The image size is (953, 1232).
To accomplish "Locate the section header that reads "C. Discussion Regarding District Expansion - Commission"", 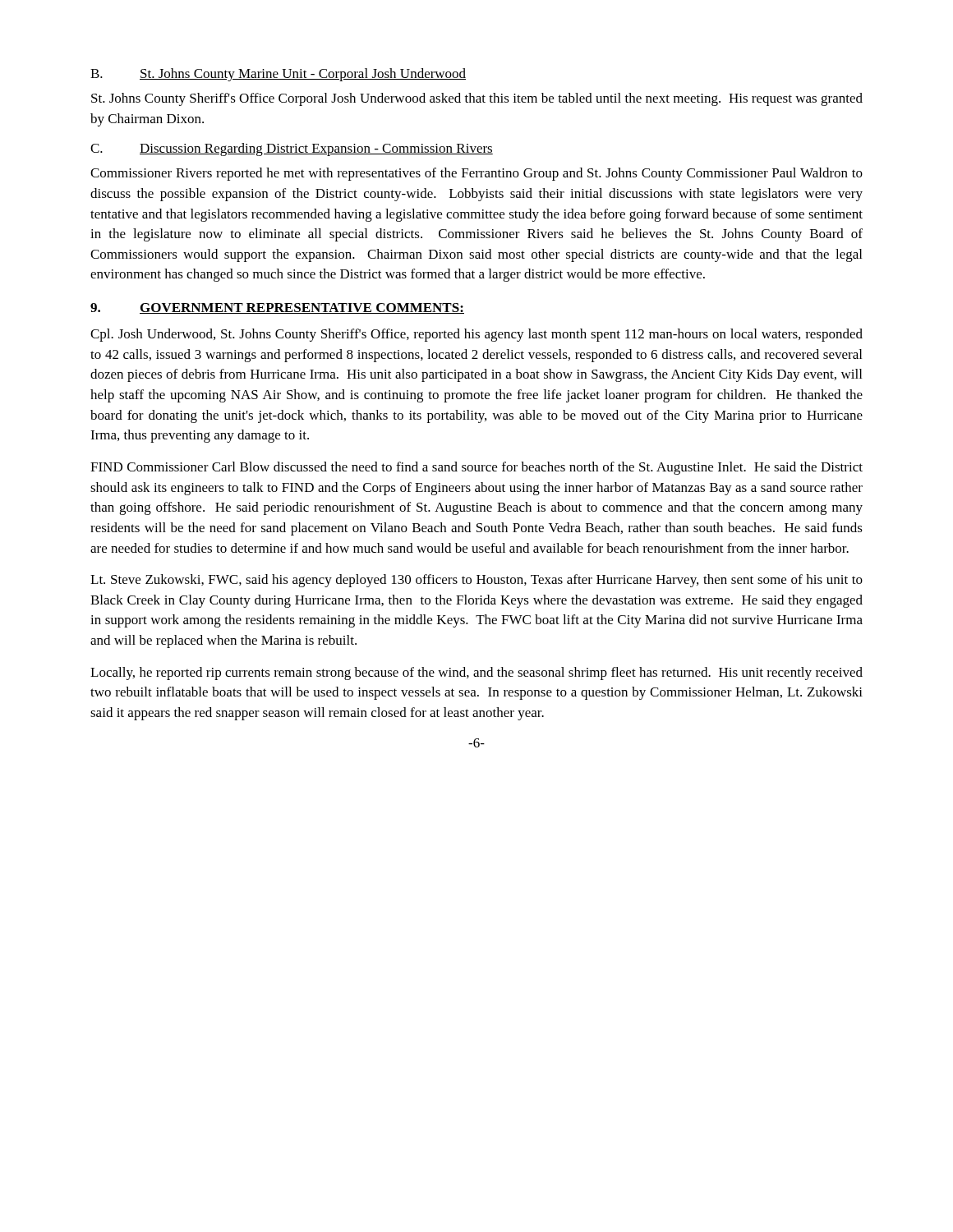I will point(292,149).
